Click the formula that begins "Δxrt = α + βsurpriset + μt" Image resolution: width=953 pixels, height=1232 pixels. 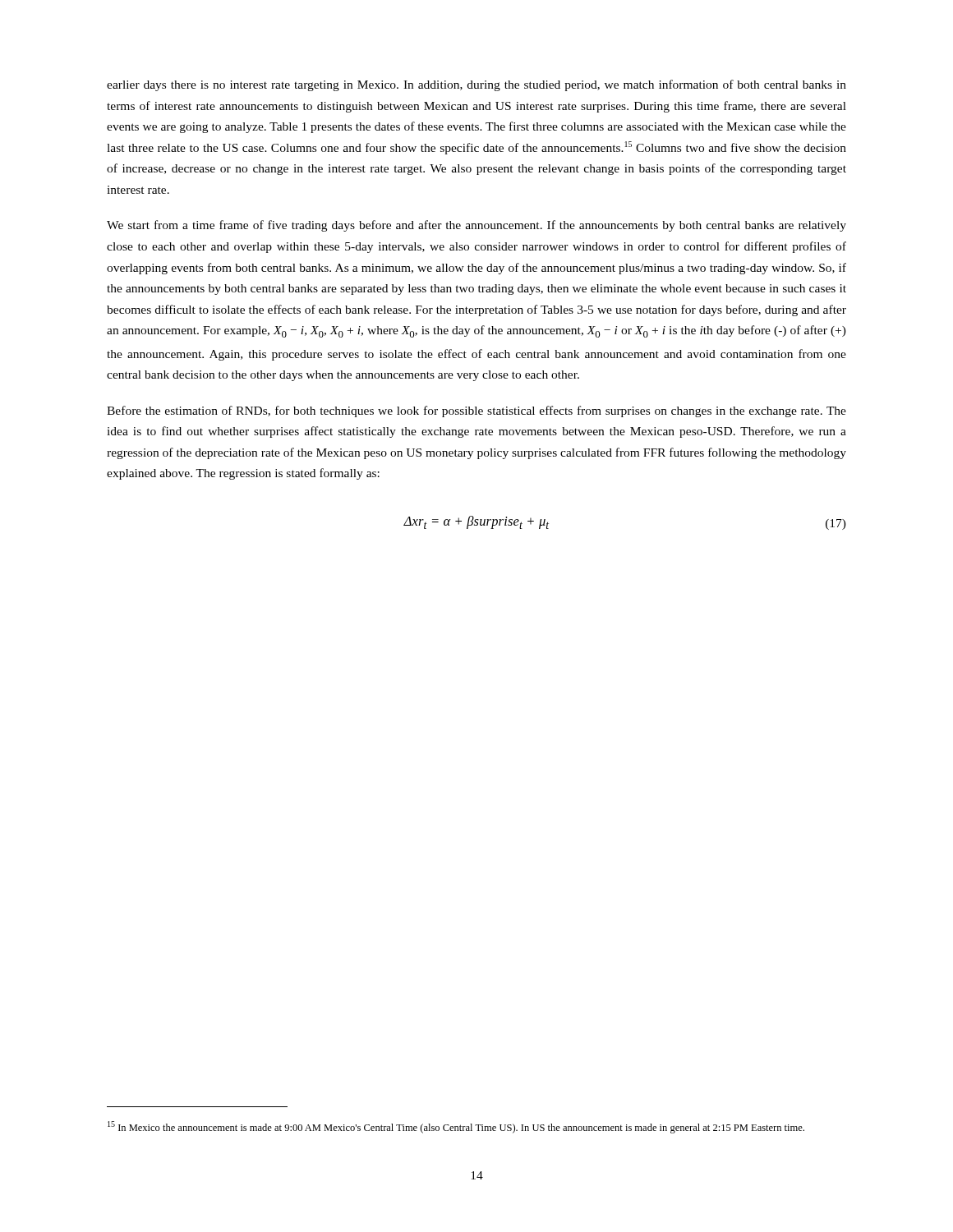pyautogui.click(x=473, y=523)
